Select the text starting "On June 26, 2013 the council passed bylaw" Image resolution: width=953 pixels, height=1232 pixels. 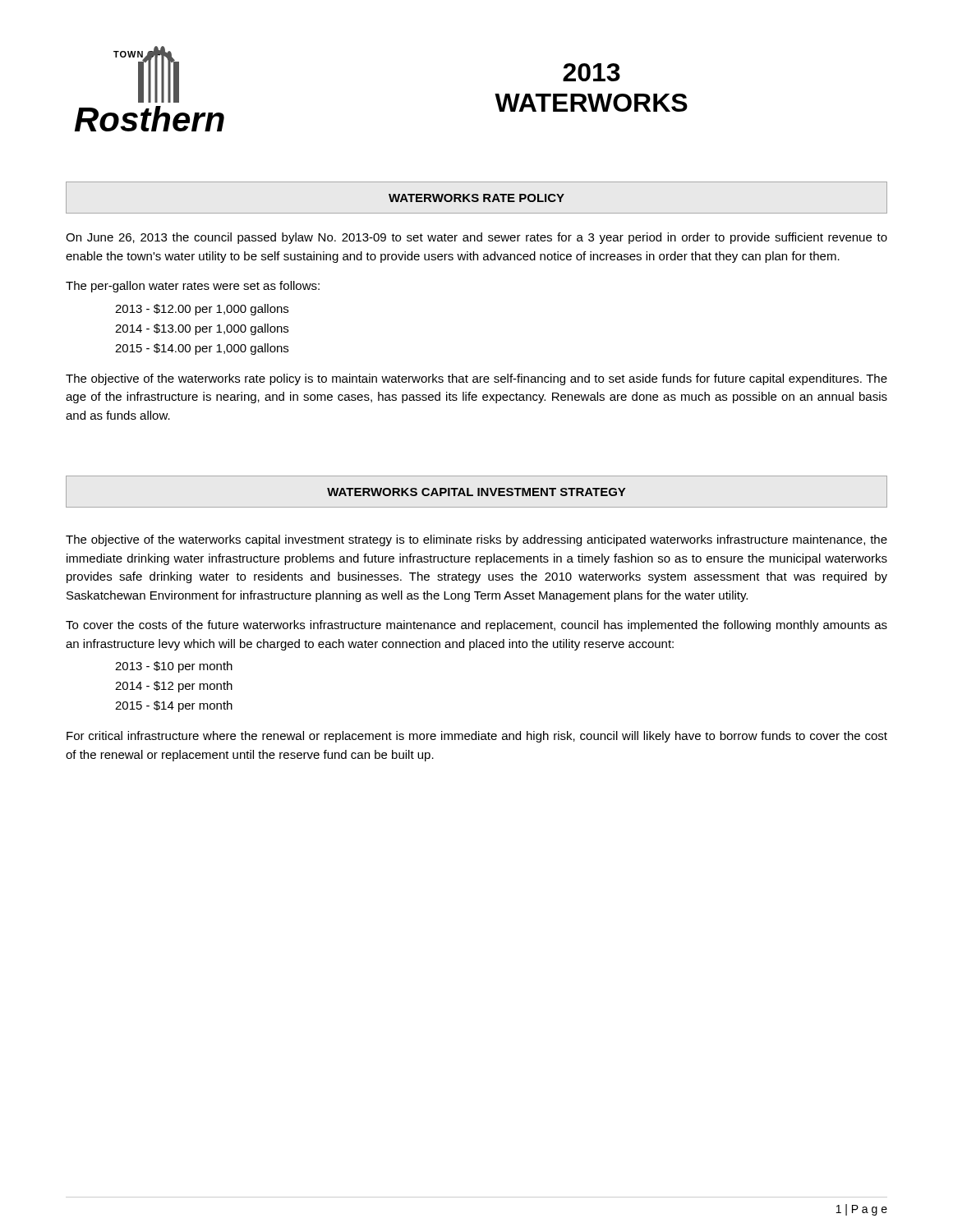pyautogui.click(x=476, y=246)
